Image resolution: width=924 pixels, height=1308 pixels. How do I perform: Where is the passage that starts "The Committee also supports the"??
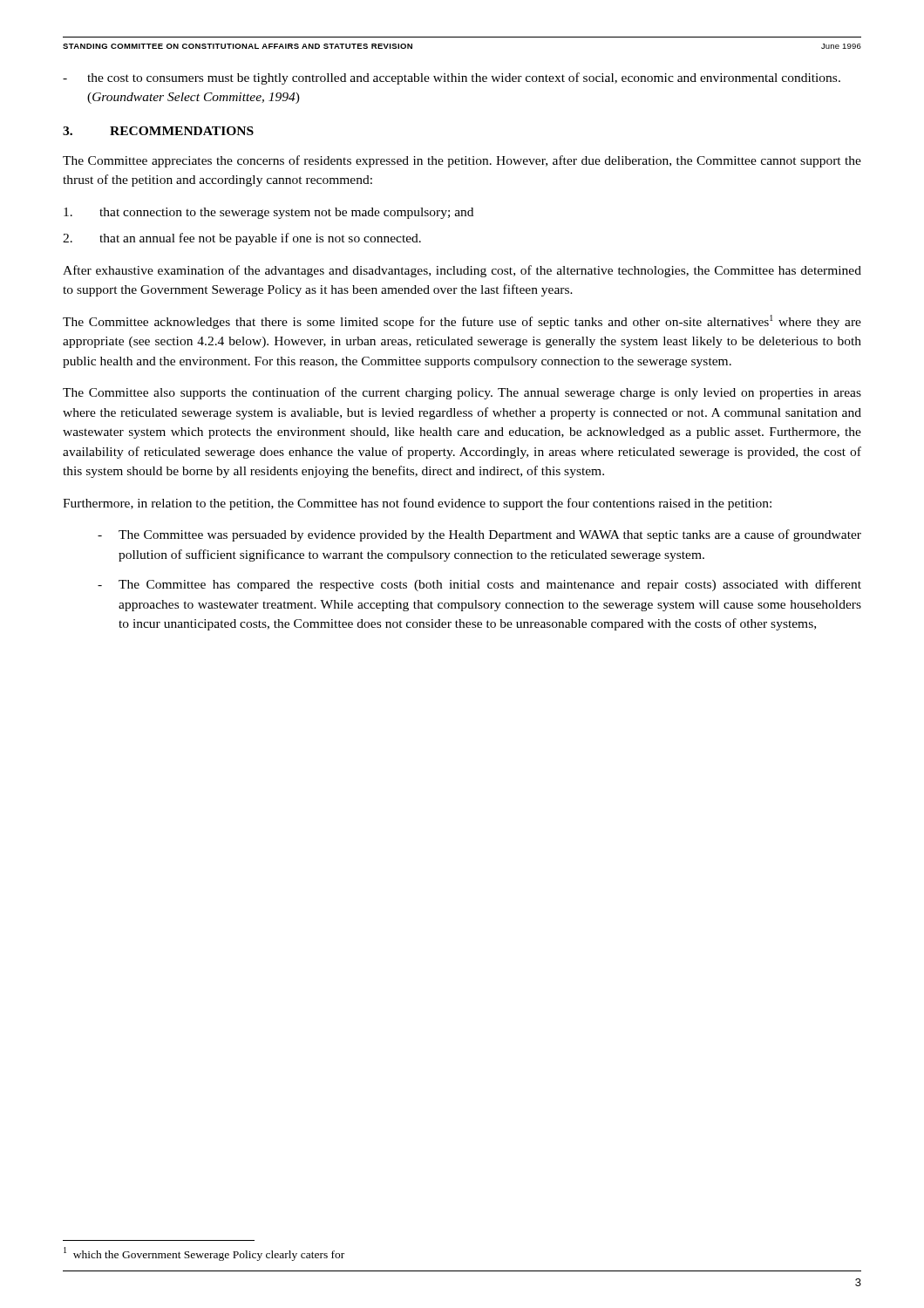[462, 431]
